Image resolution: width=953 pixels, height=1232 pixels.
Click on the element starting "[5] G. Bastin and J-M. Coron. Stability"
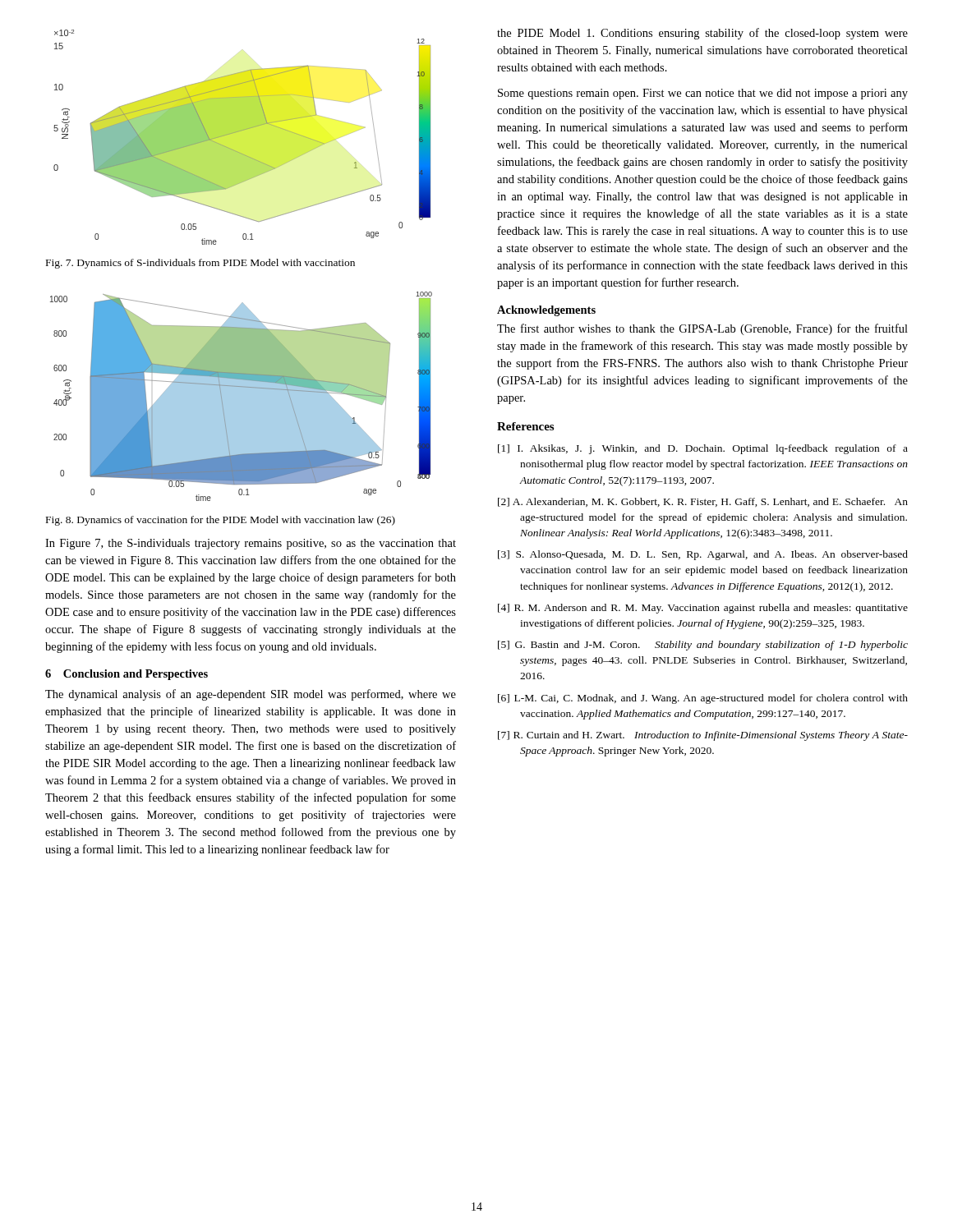point(702,660)
